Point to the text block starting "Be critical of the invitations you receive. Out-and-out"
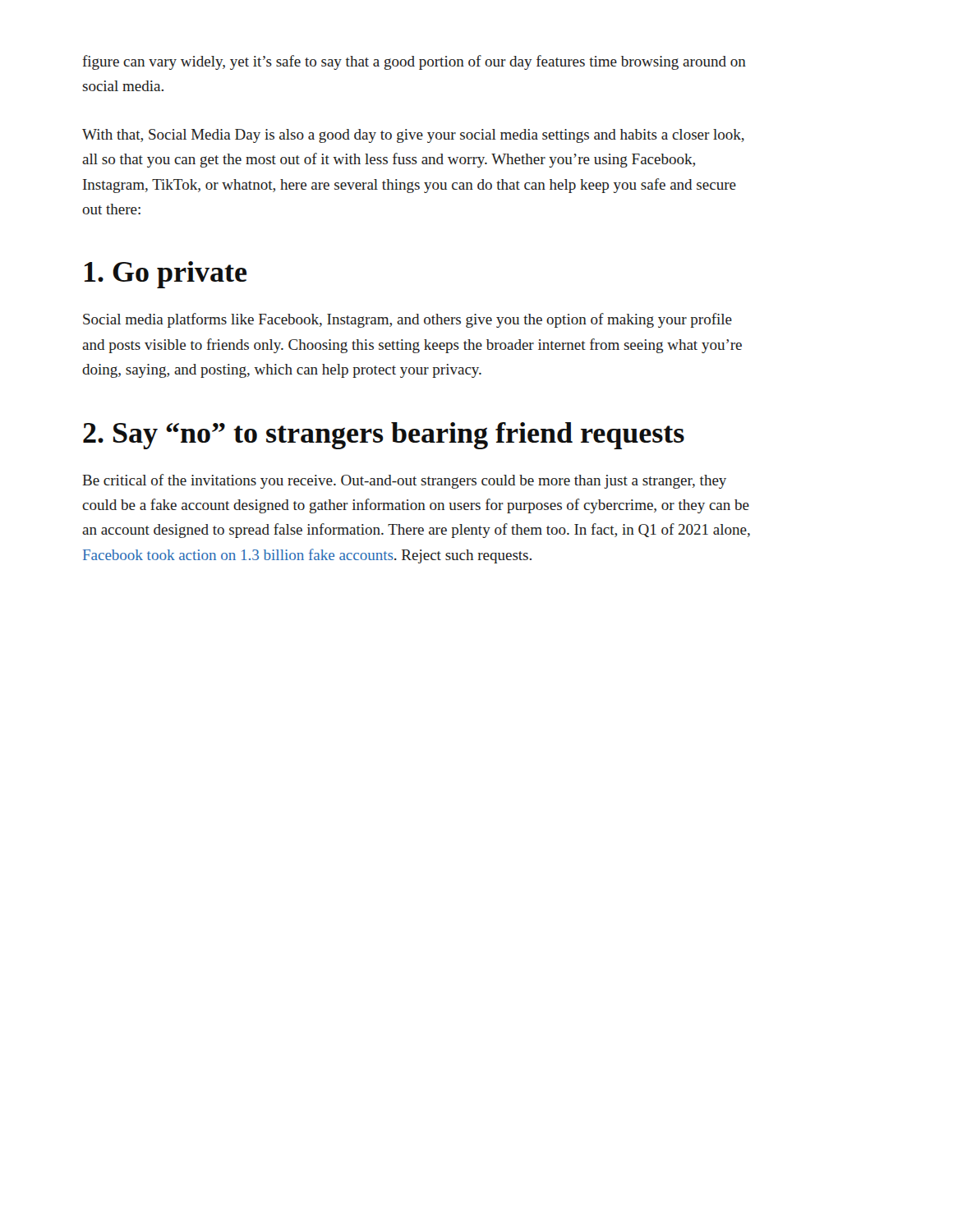 [x=416, y=517]
